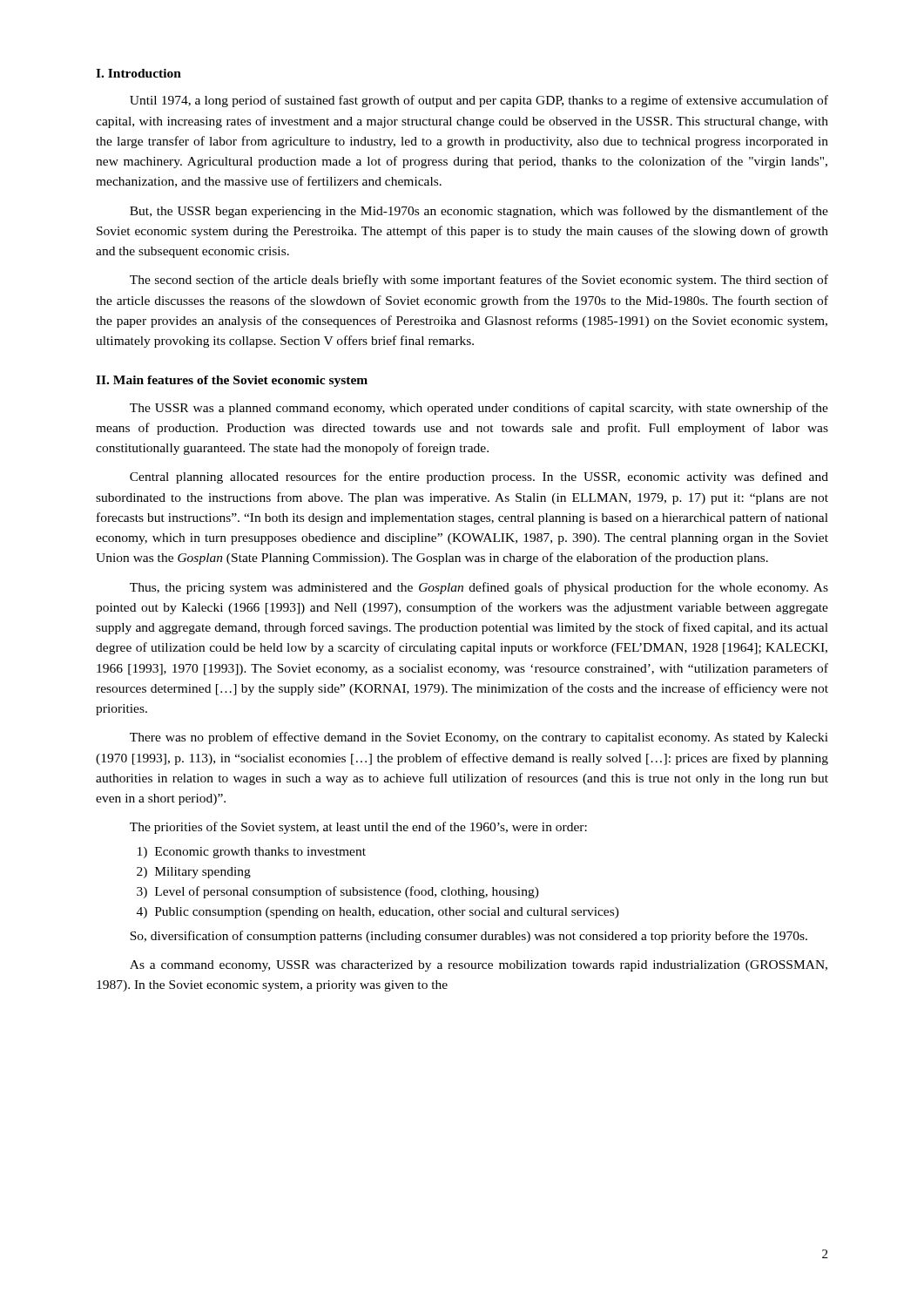Locate the text block that says "The priorities of the Soviet system, at least"
The width and height of the screenshot is (924, 1307).
point(462,827)
